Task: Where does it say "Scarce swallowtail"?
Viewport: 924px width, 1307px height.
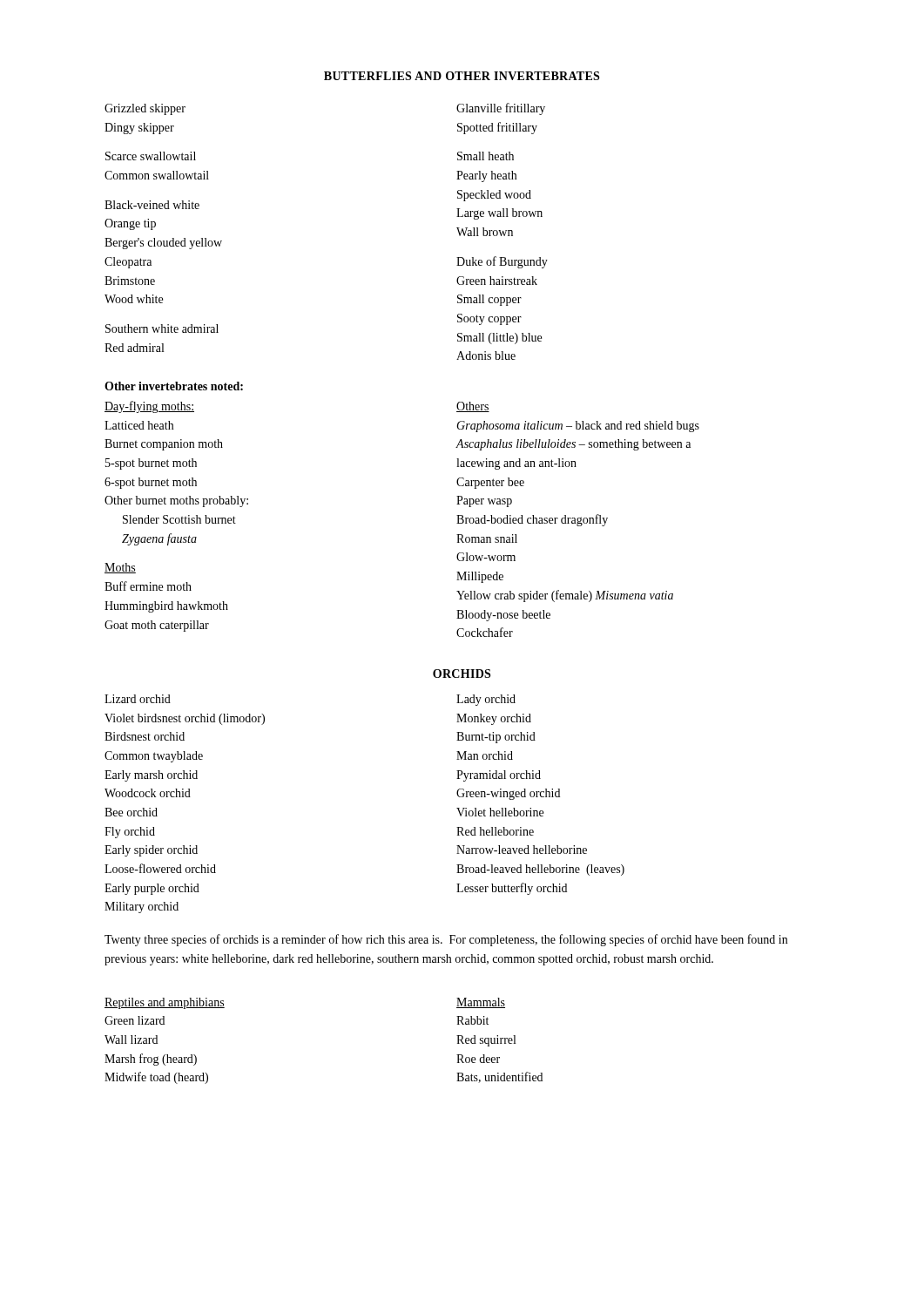Action: [x=150, y=157]
